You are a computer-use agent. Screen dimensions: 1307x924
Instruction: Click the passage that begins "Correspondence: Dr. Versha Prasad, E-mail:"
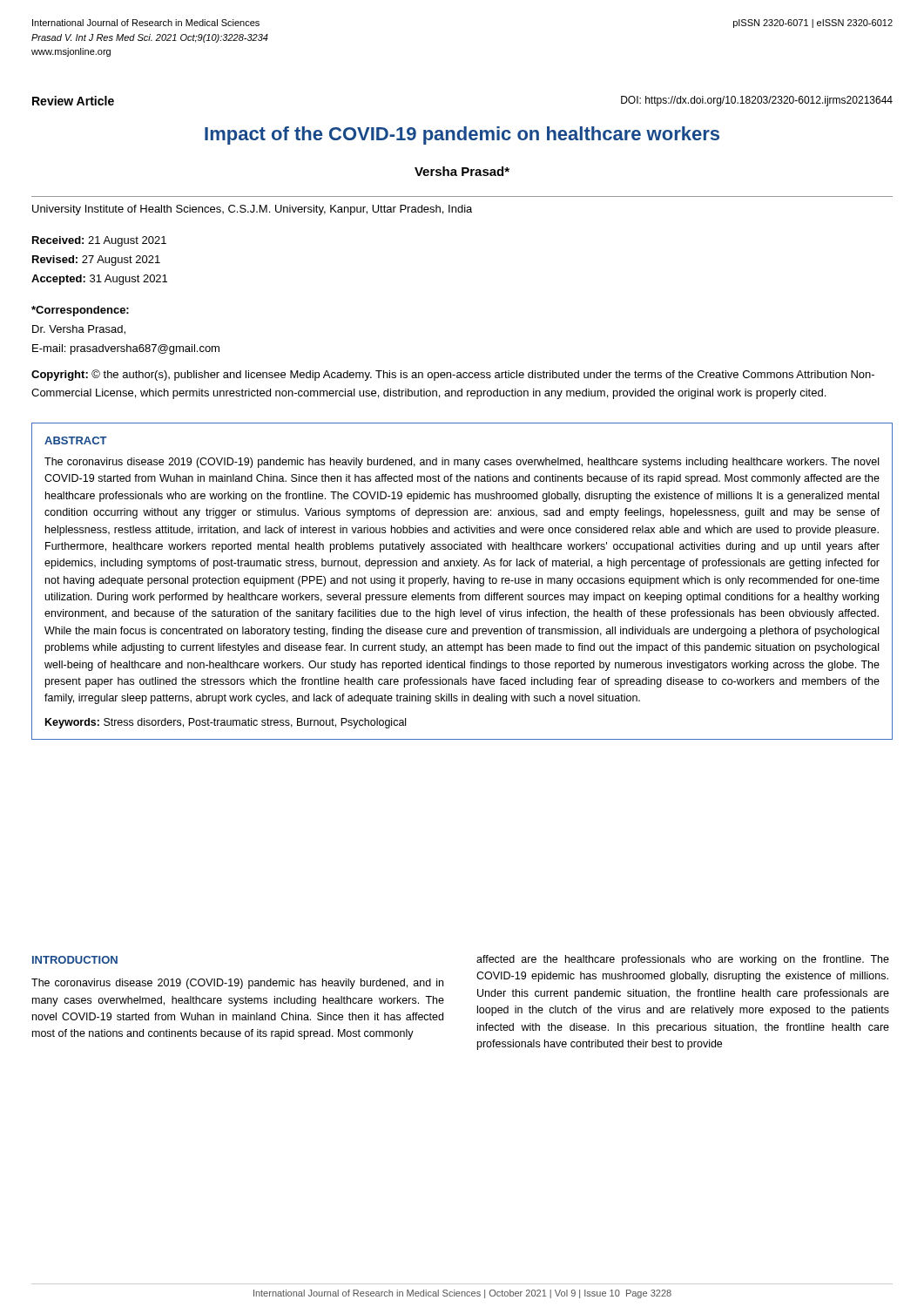pos(126,329)
